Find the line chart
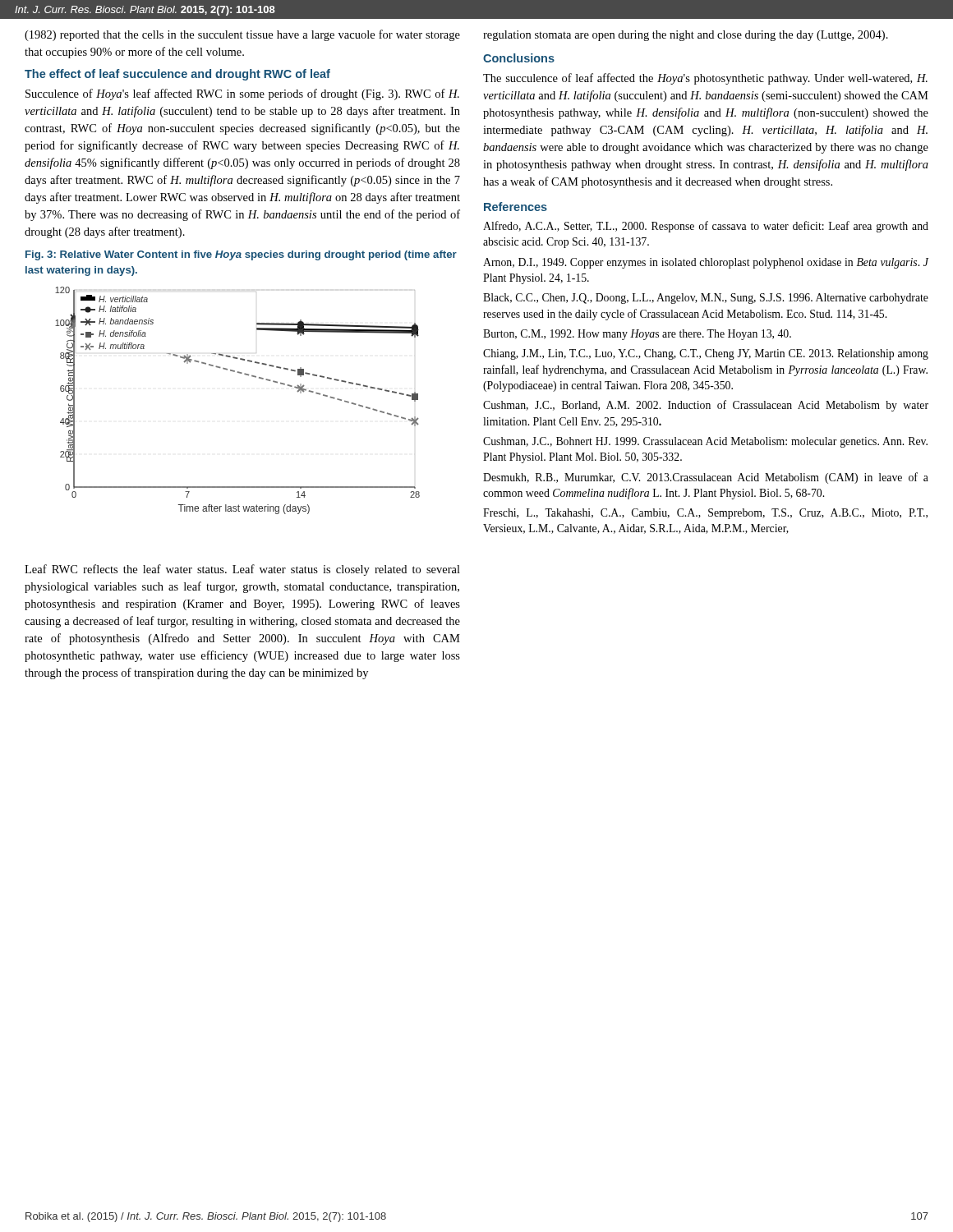This screenshot has width=953, height=1232. (x=242, y=417)
